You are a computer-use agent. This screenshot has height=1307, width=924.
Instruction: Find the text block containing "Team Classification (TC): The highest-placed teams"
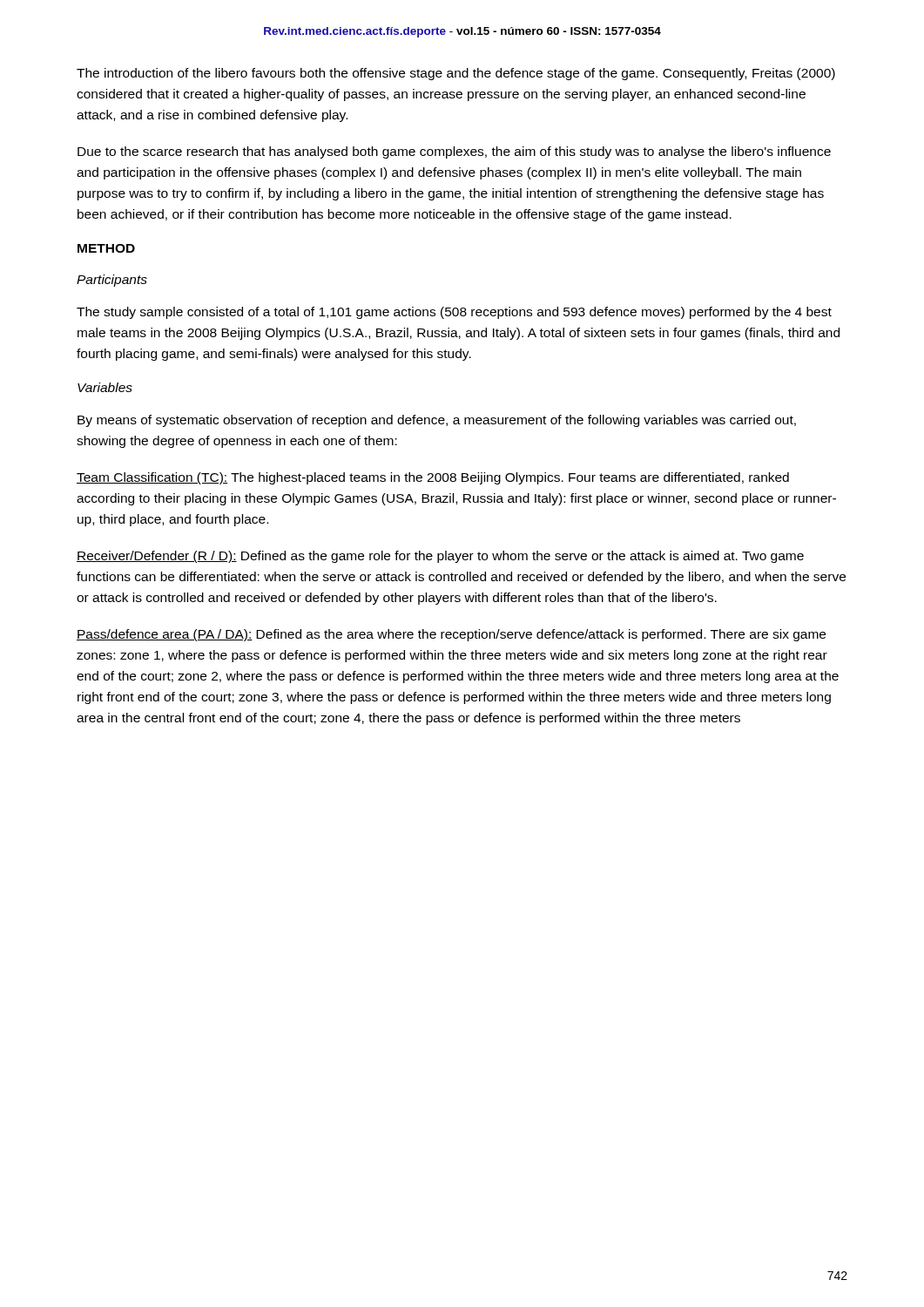457,498
